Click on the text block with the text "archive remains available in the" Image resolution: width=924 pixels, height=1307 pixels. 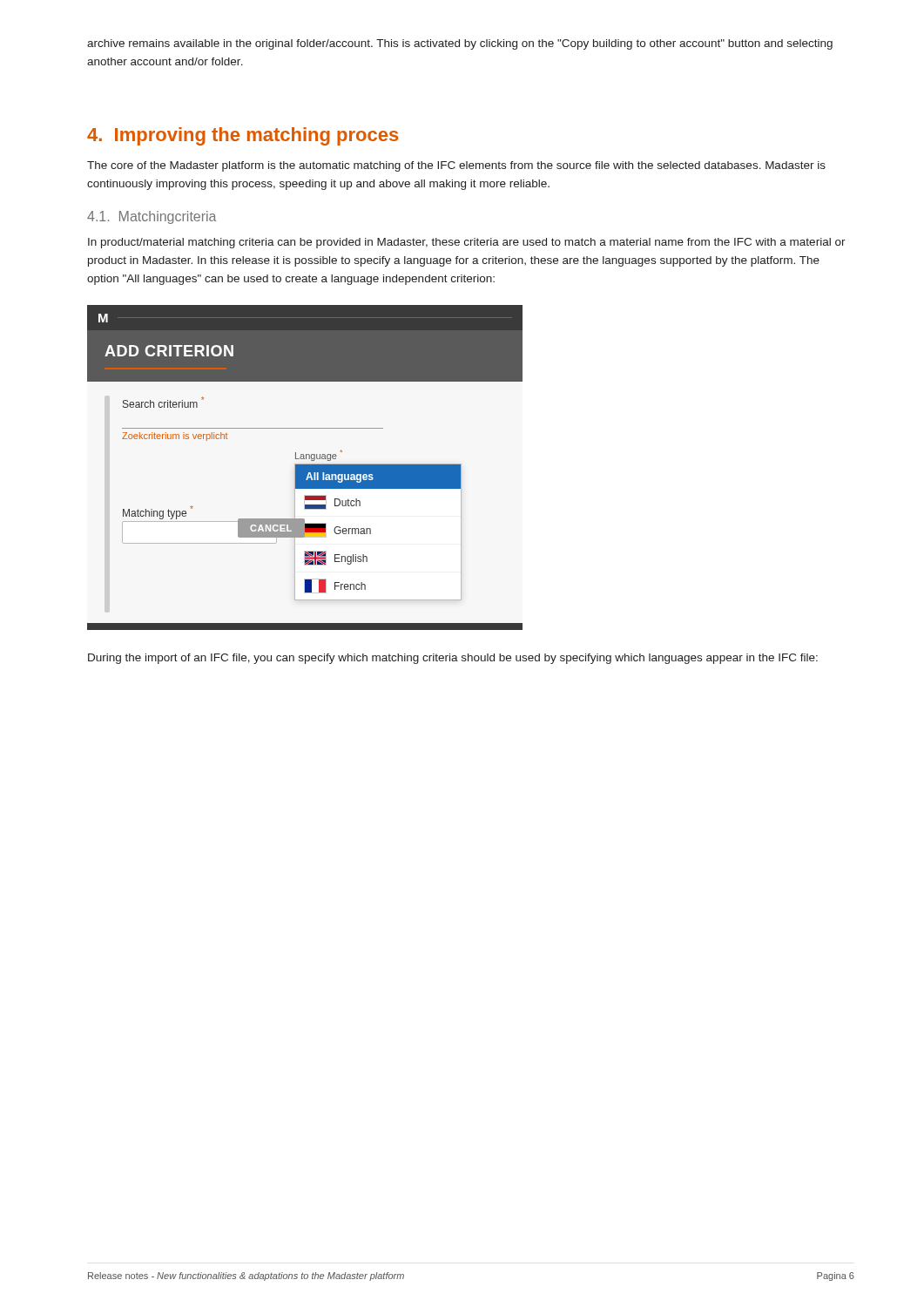(460, 52)
